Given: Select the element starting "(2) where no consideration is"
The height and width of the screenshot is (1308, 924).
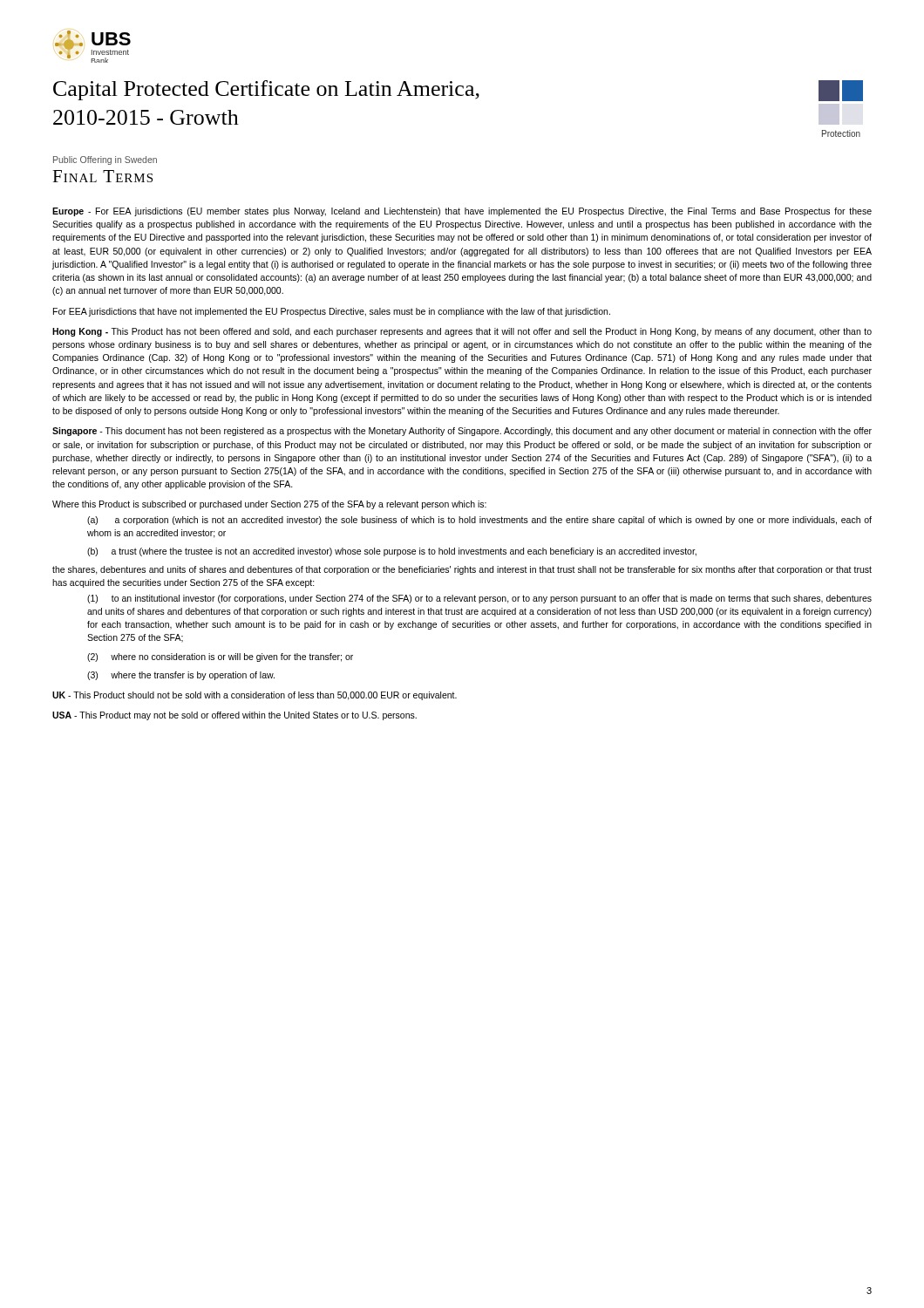Looking at the screenshot, I should click(x=220, y=656).
